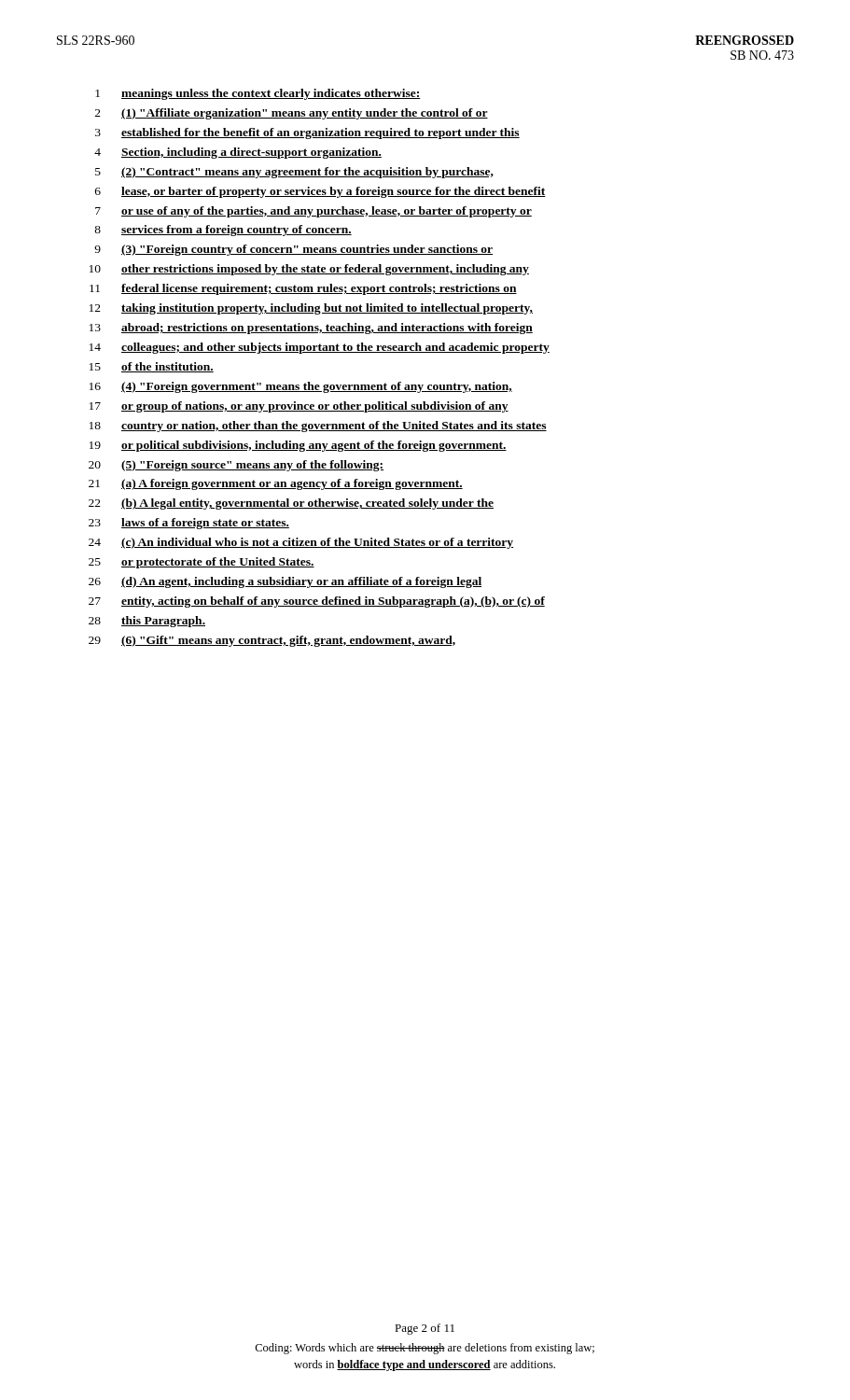Point to the element starting "3 established for the benefit"
Screen dimensions: 1400x850
tap(425, 133)
